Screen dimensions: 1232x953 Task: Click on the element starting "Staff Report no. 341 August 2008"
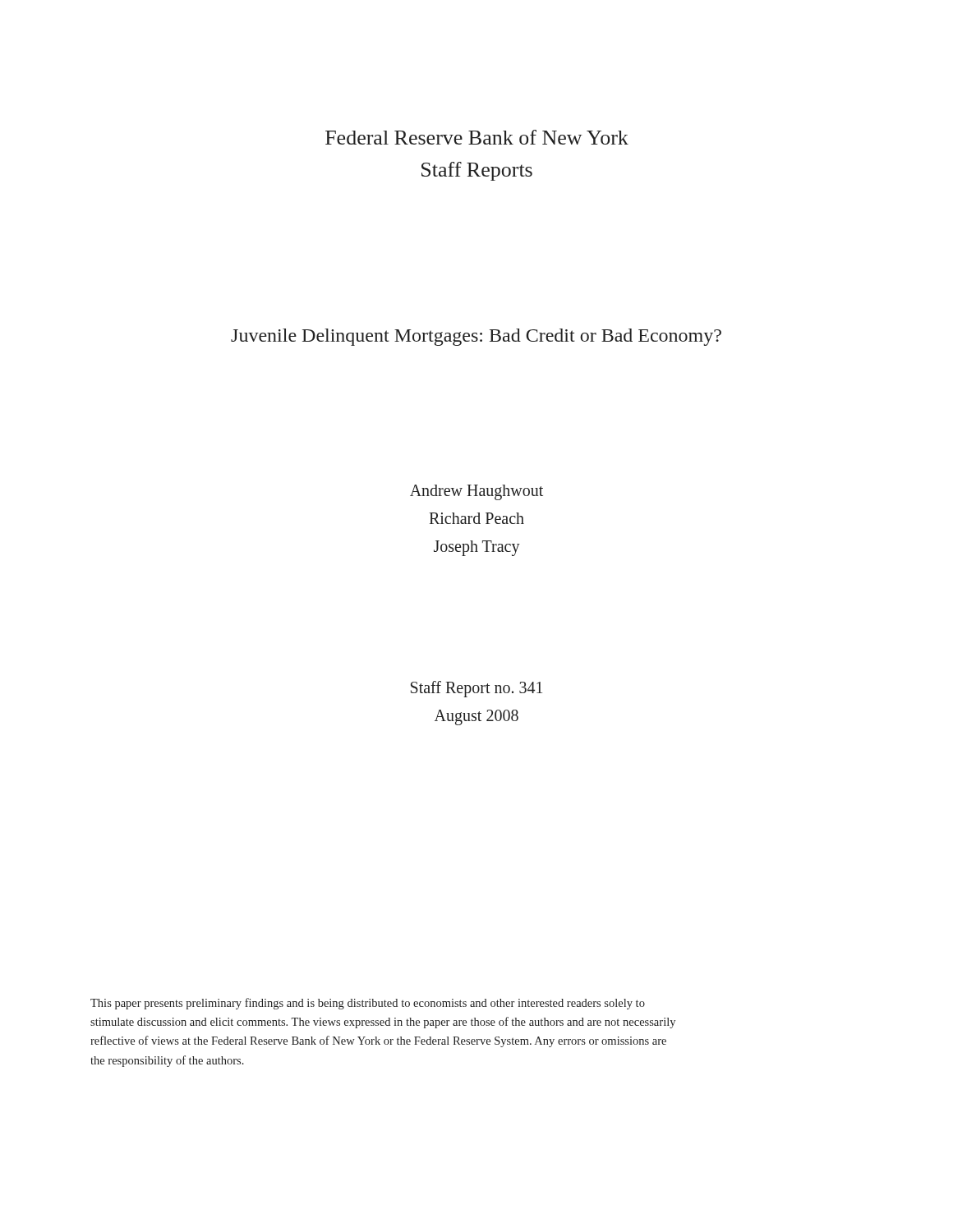[x=476, y=701]
